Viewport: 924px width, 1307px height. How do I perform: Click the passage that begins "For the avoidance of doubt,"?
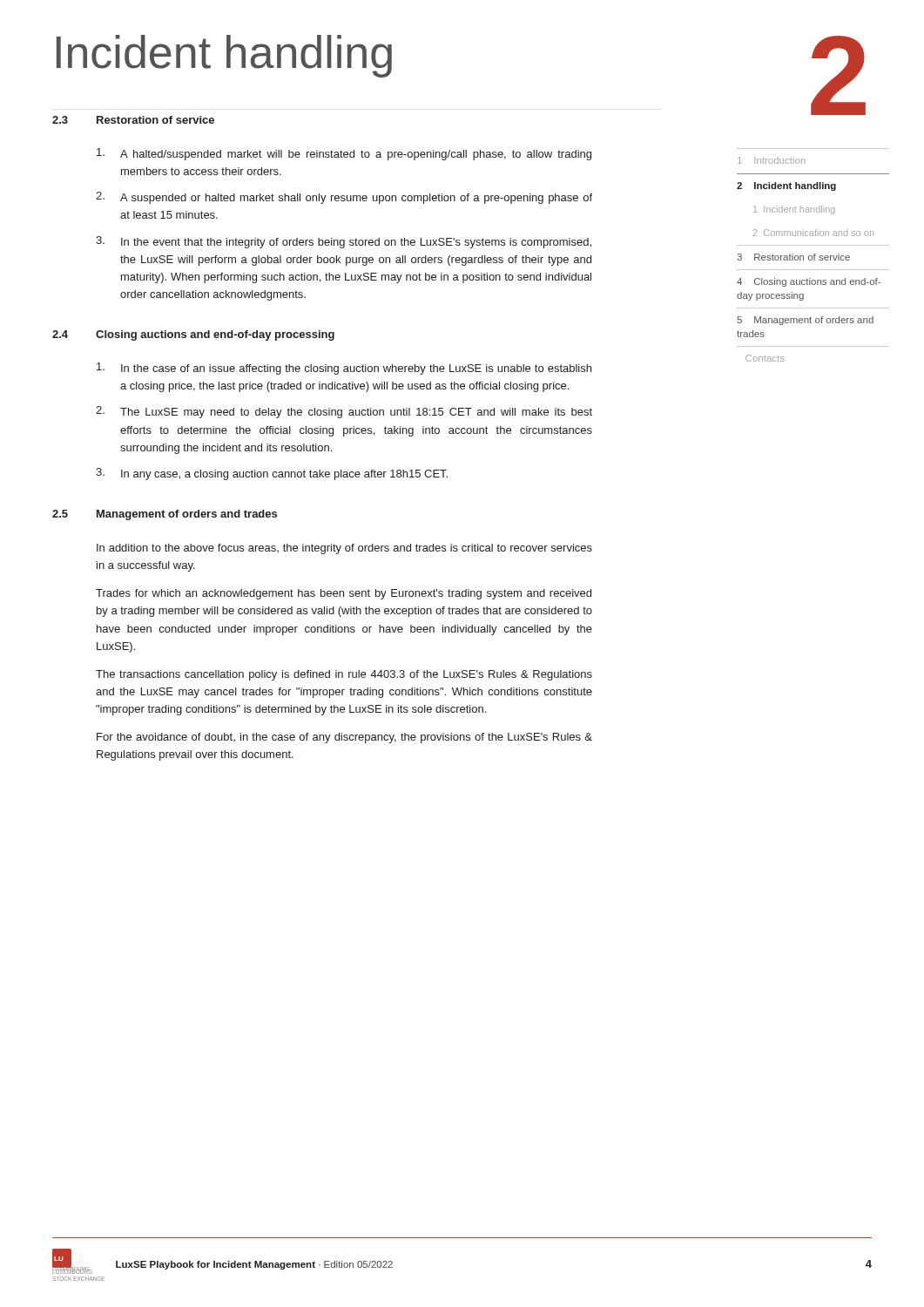[344, 746]
